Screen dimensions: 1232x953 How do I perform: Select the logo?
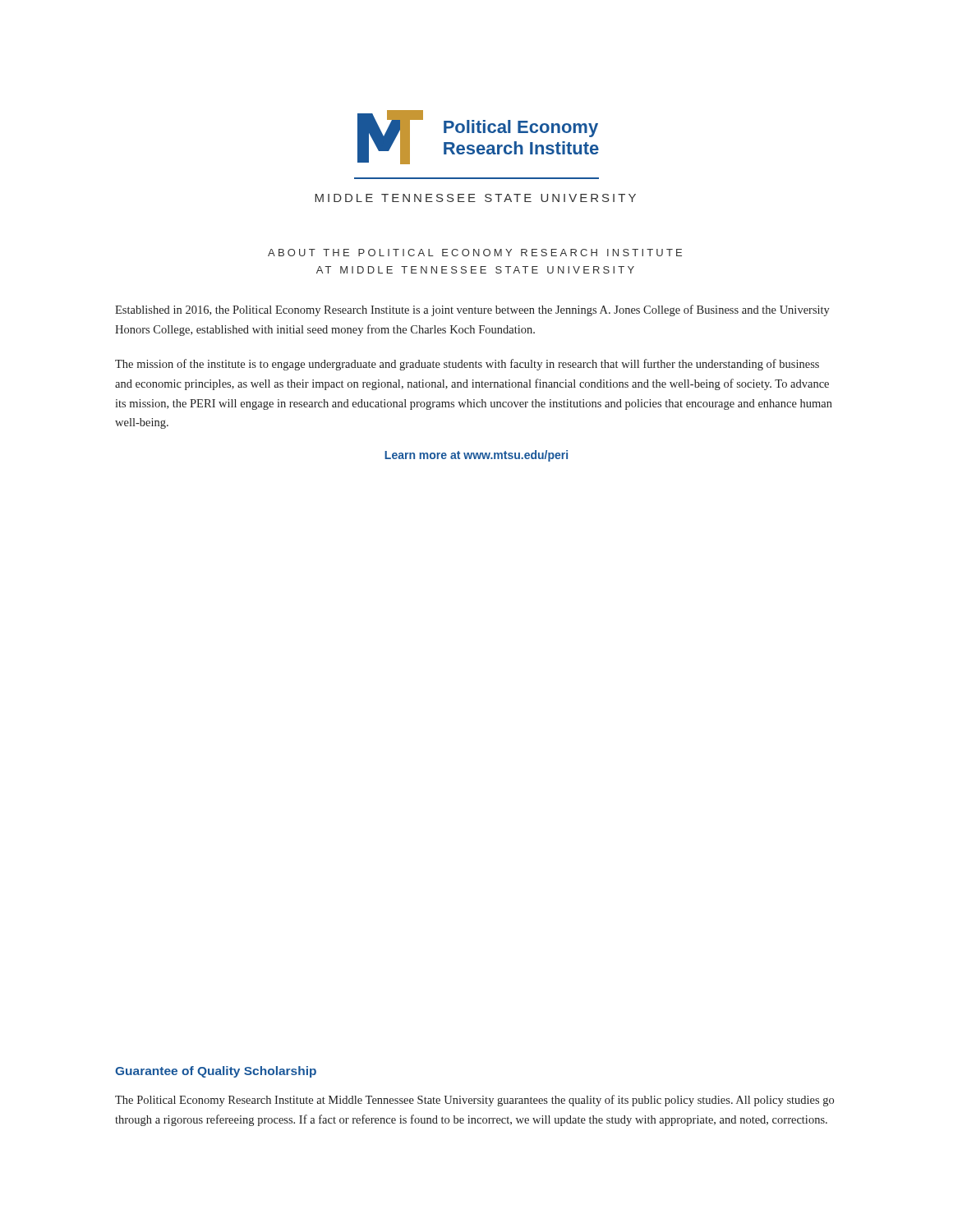point(476,156)
